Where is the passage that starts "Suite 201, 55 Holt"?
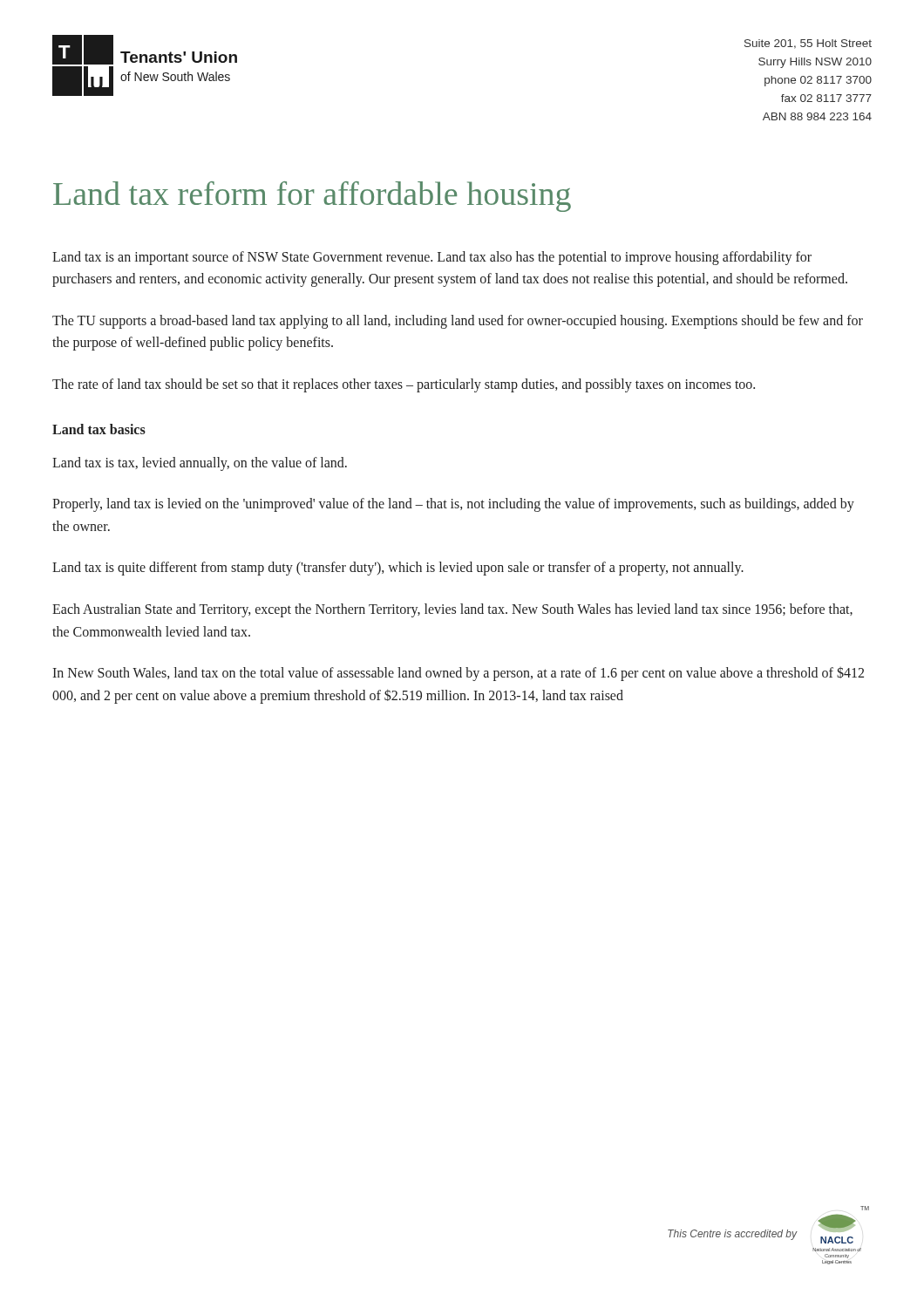The height and width of the screenshot is (1308, 924). (x=808, y=80)
